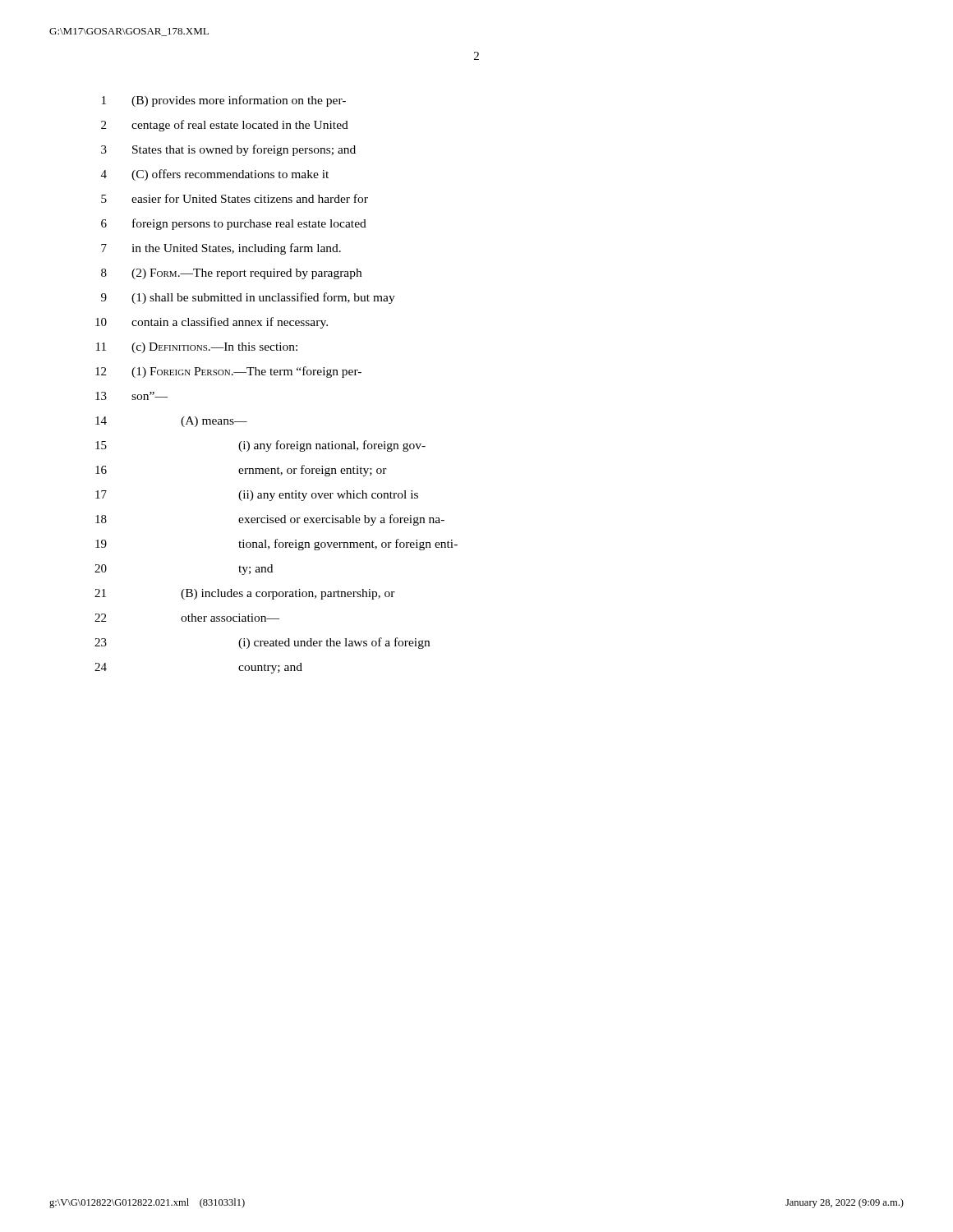
Task: Find "8 (2) Form.—The report required by paragraph" on this page
Action: (x=231, y=274)
